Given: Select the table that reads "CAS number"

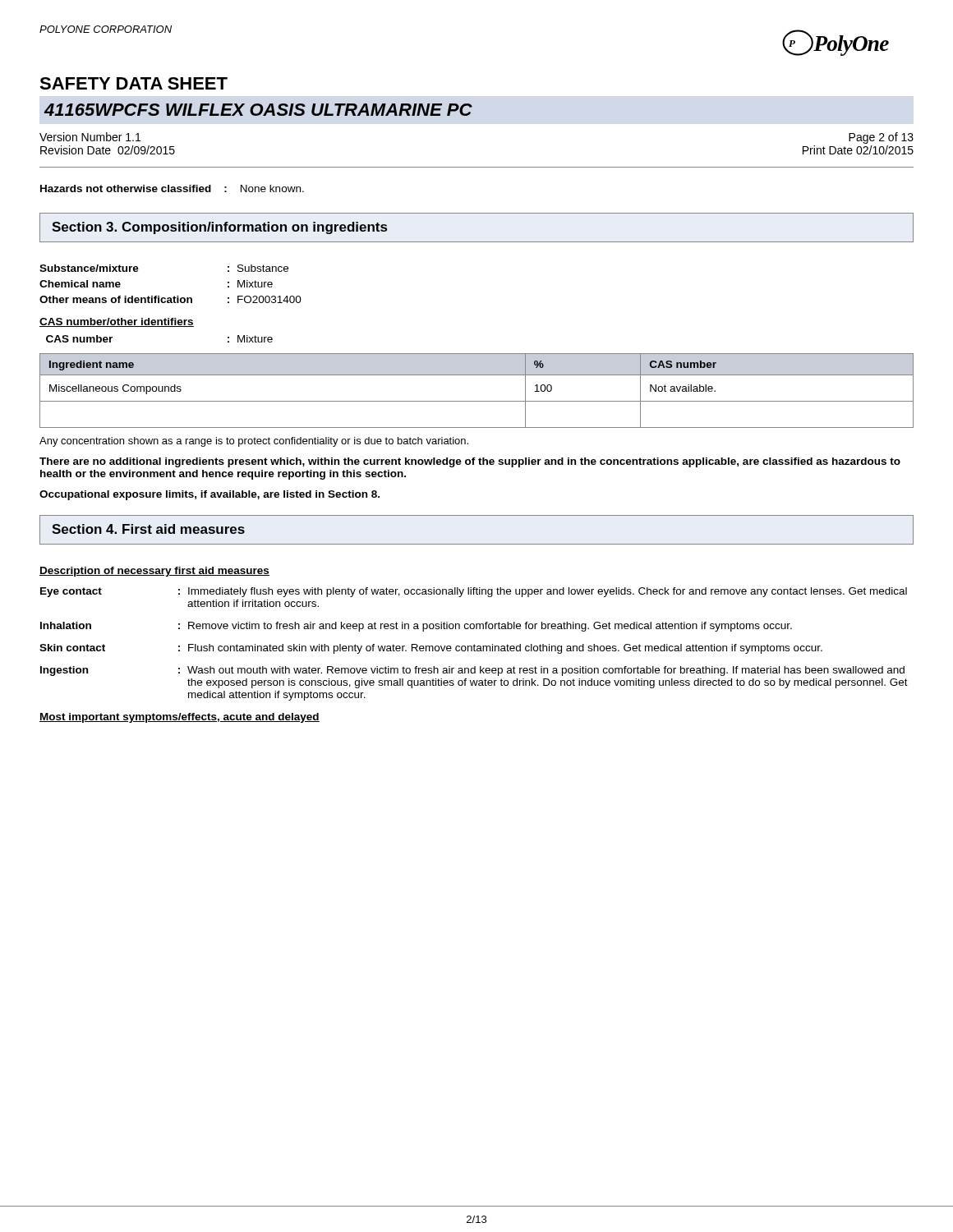Looking at the screenshot, I should click(x=476, y=391).
